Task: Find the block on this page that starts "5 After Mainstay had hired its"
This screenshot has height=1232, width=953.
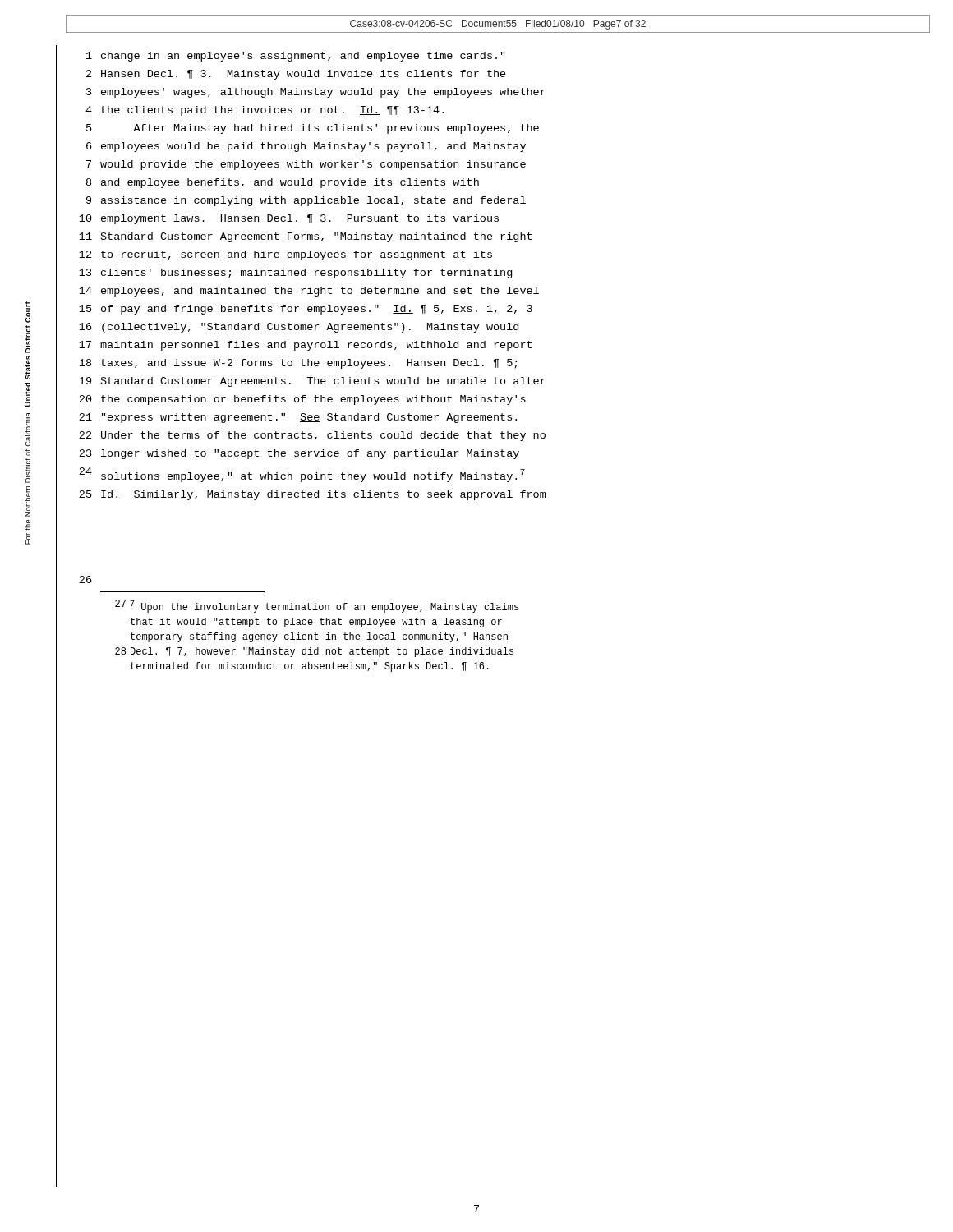Action: point(498,312)
